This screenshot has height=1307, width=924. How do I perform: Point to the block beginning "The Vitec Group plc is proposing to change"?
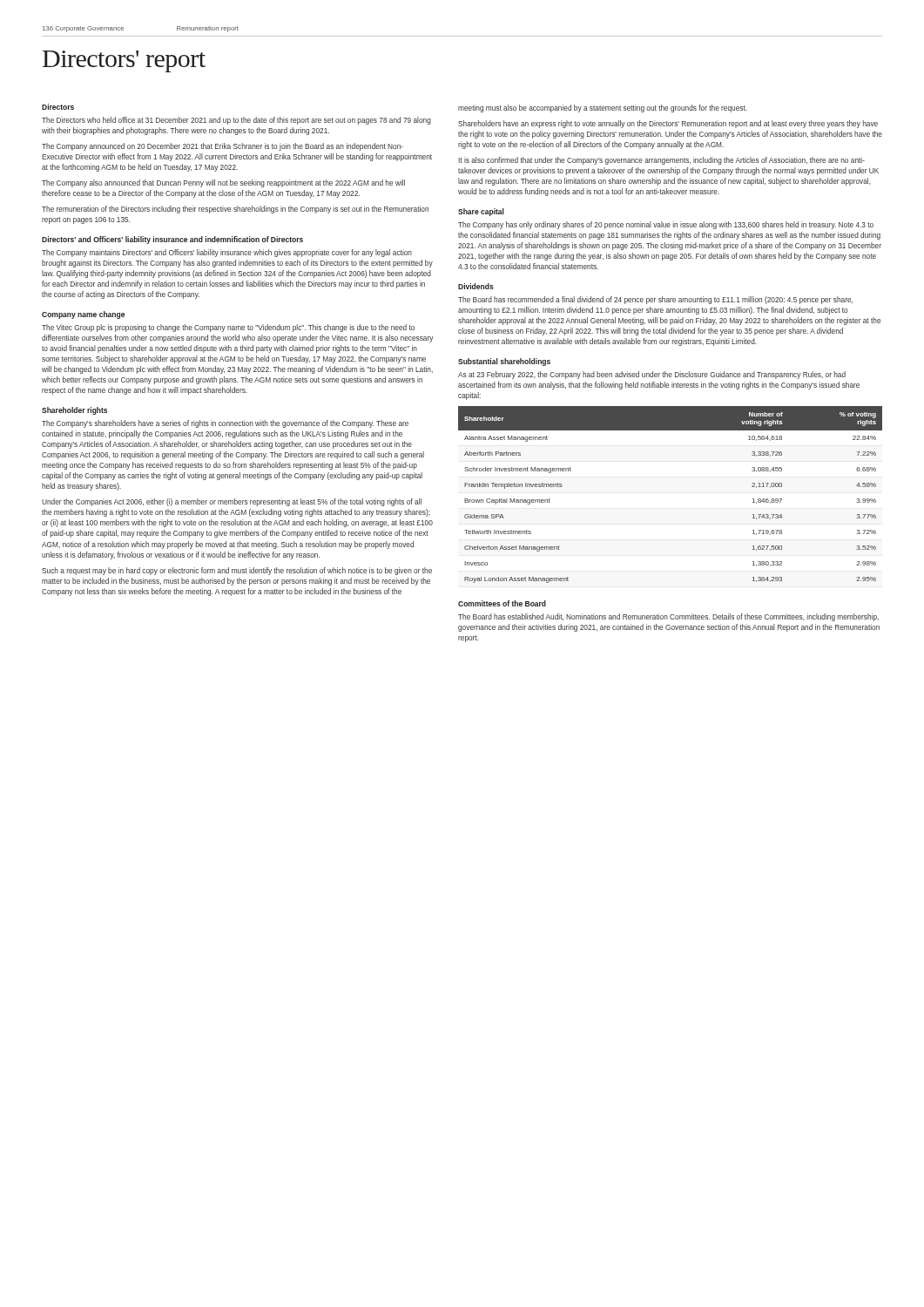point(237,359)
